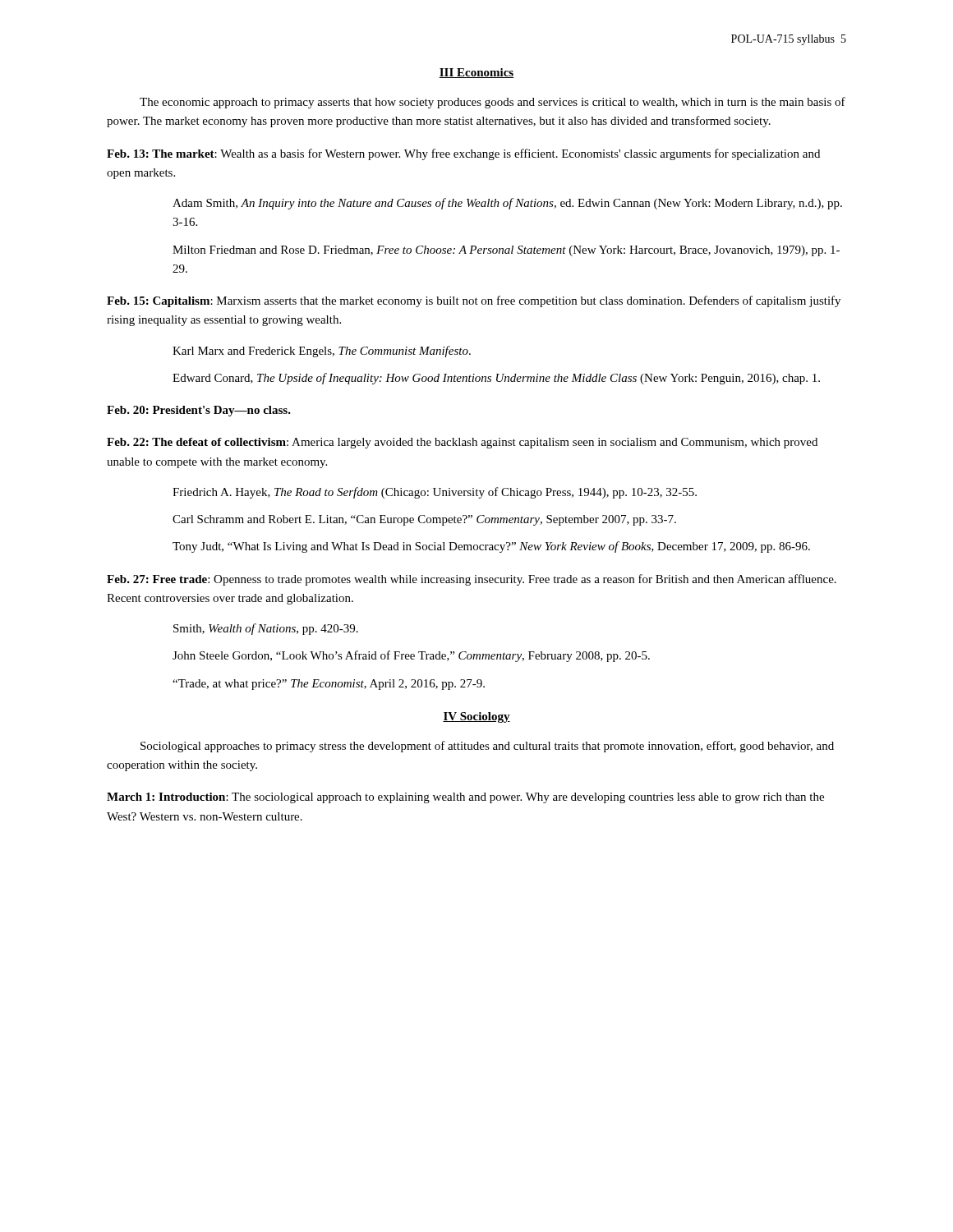Click on the block starting "Carl Schramm and"
953x1232 pixels.
425,519
